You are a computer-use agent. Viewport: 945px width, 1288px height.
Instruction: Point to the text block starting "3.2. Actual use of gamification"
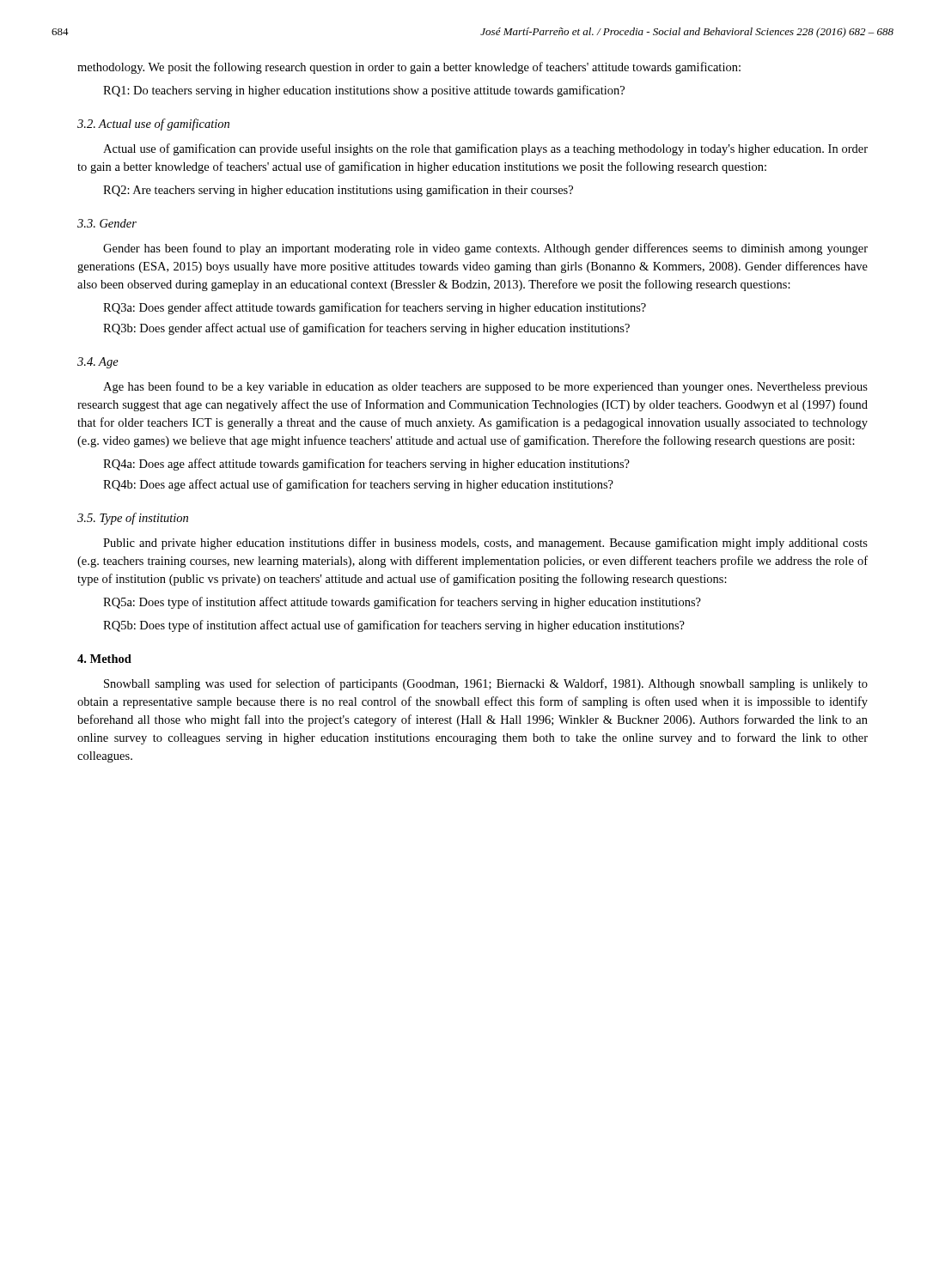[x=154, y=124]
